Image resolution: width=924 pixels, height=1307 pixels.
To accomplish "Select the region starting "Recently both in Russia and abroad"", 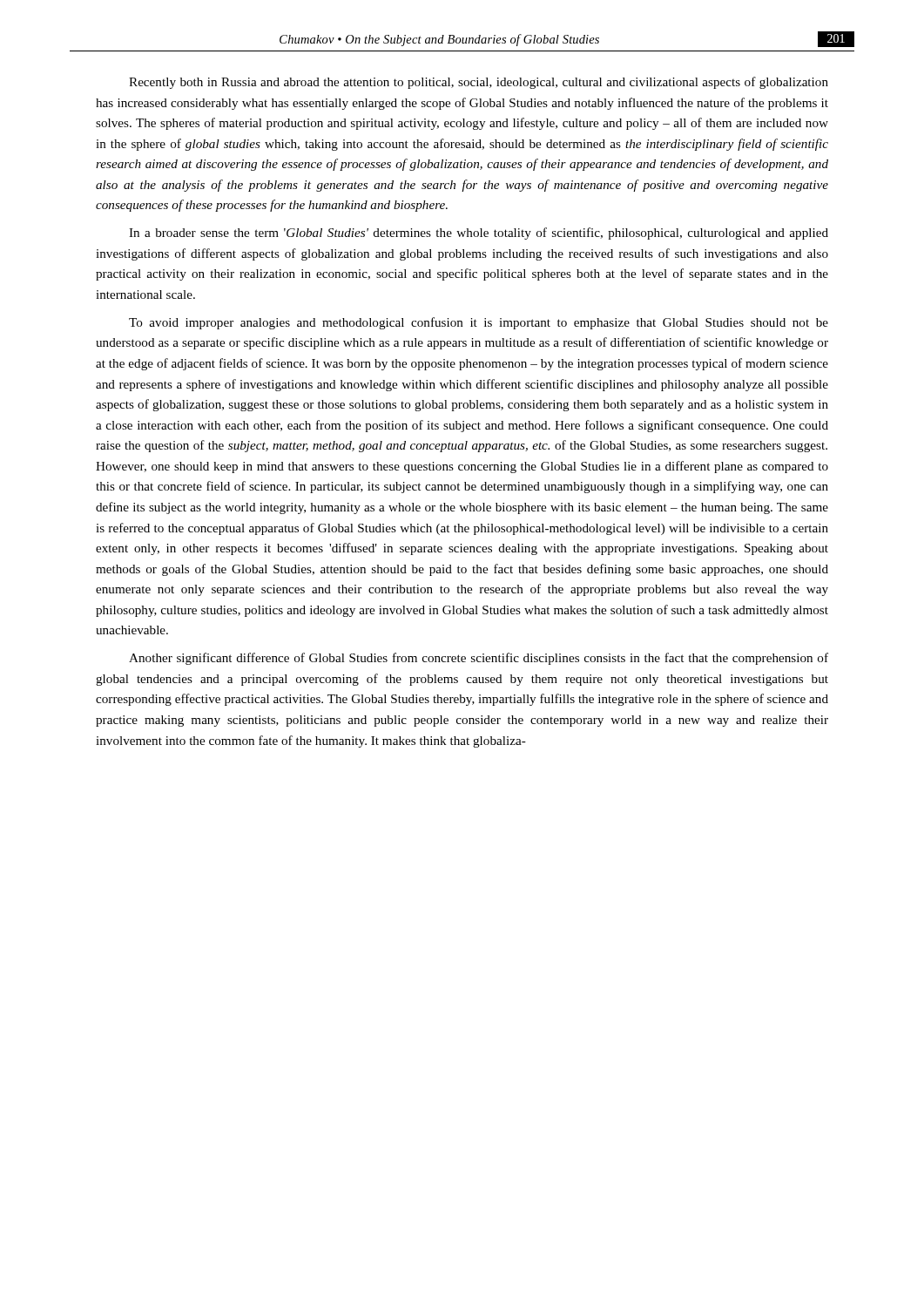I will [x=462, y=411].
